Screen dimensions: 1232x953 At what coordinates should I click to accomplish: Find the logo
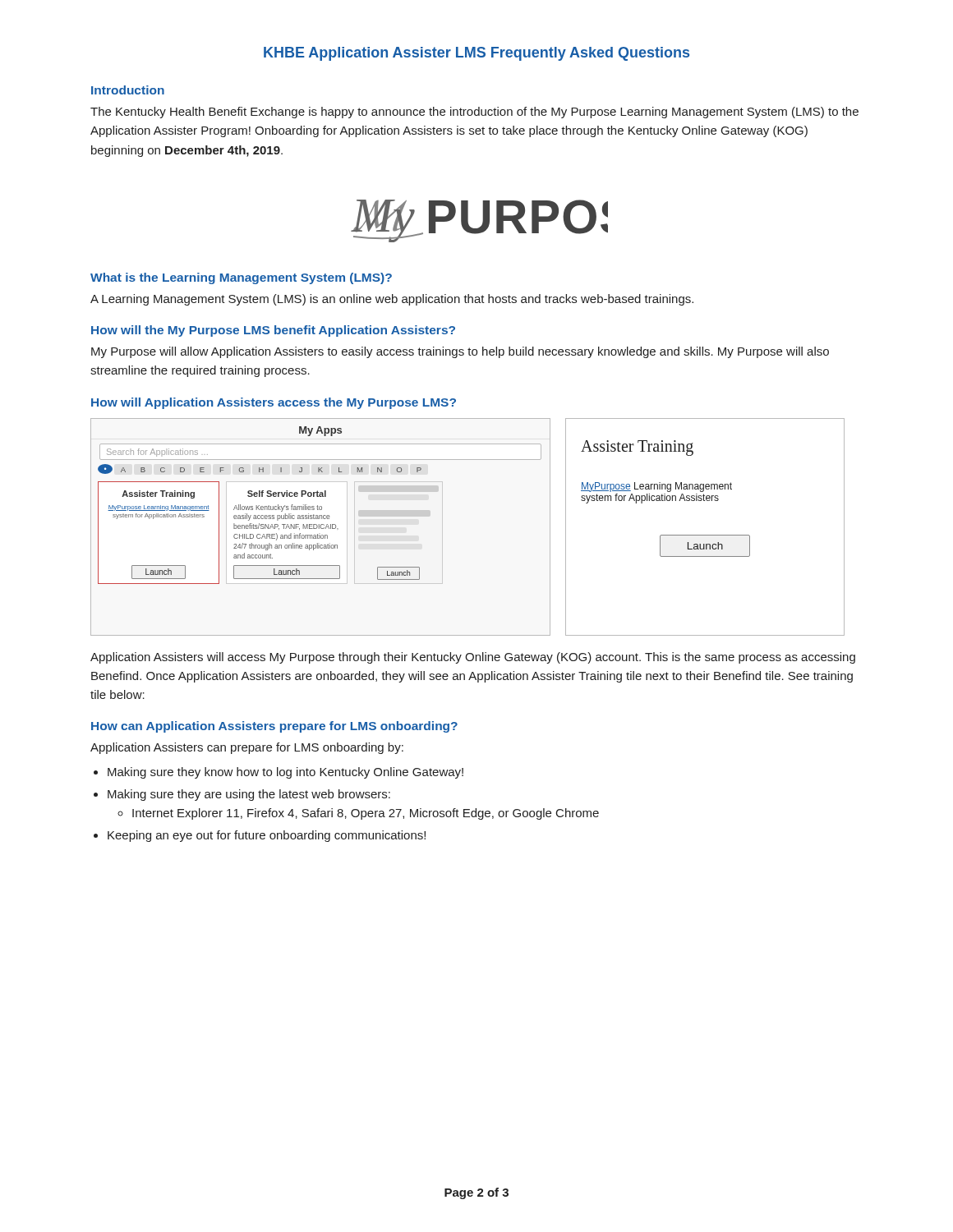pyautogui.click(x=476, y=212)
